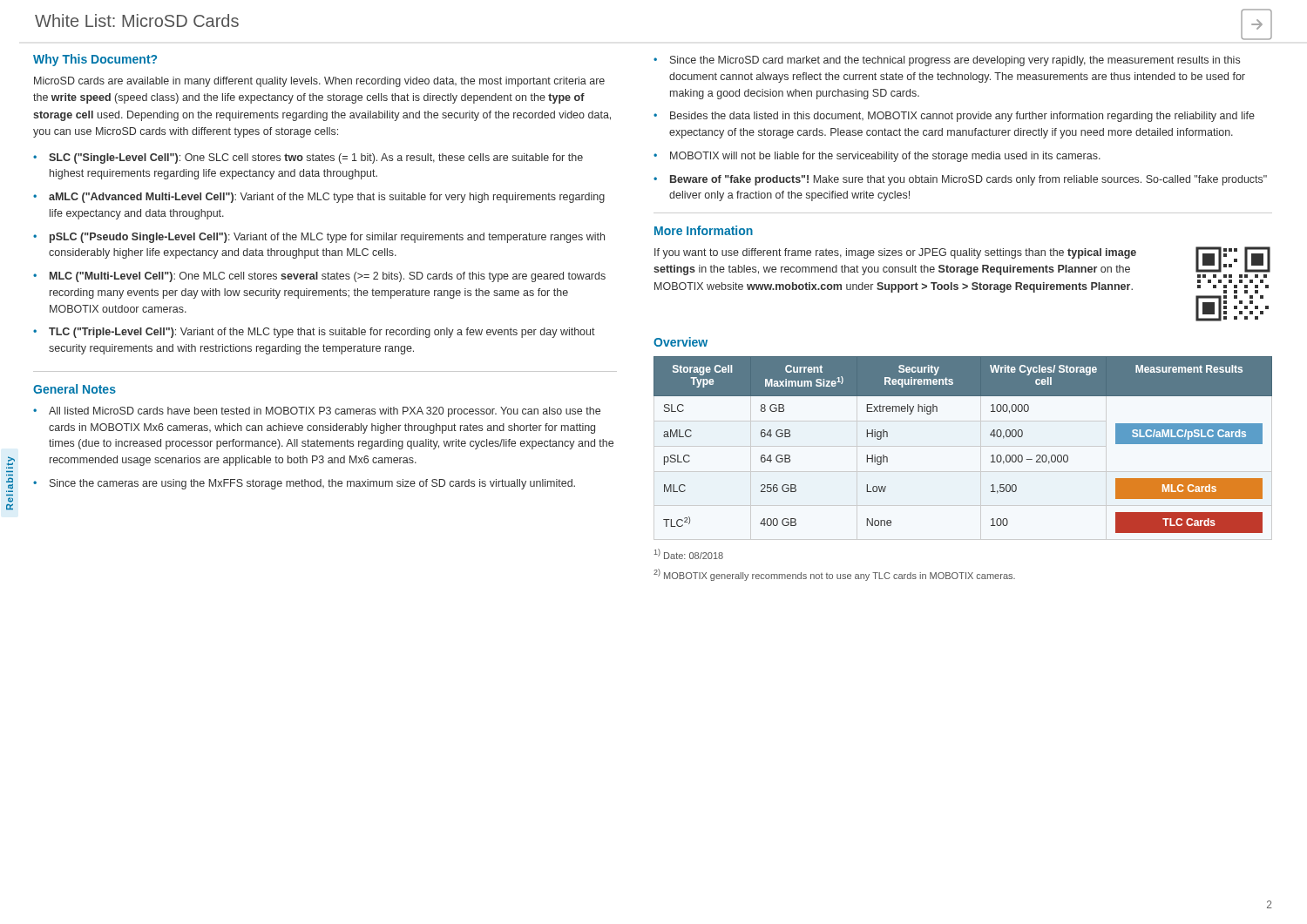Screen dimensions: 924x1307
Task: Locate the list item with the text "SLC ("Single-Level Cell"): One"
Action: pos(316,165)
